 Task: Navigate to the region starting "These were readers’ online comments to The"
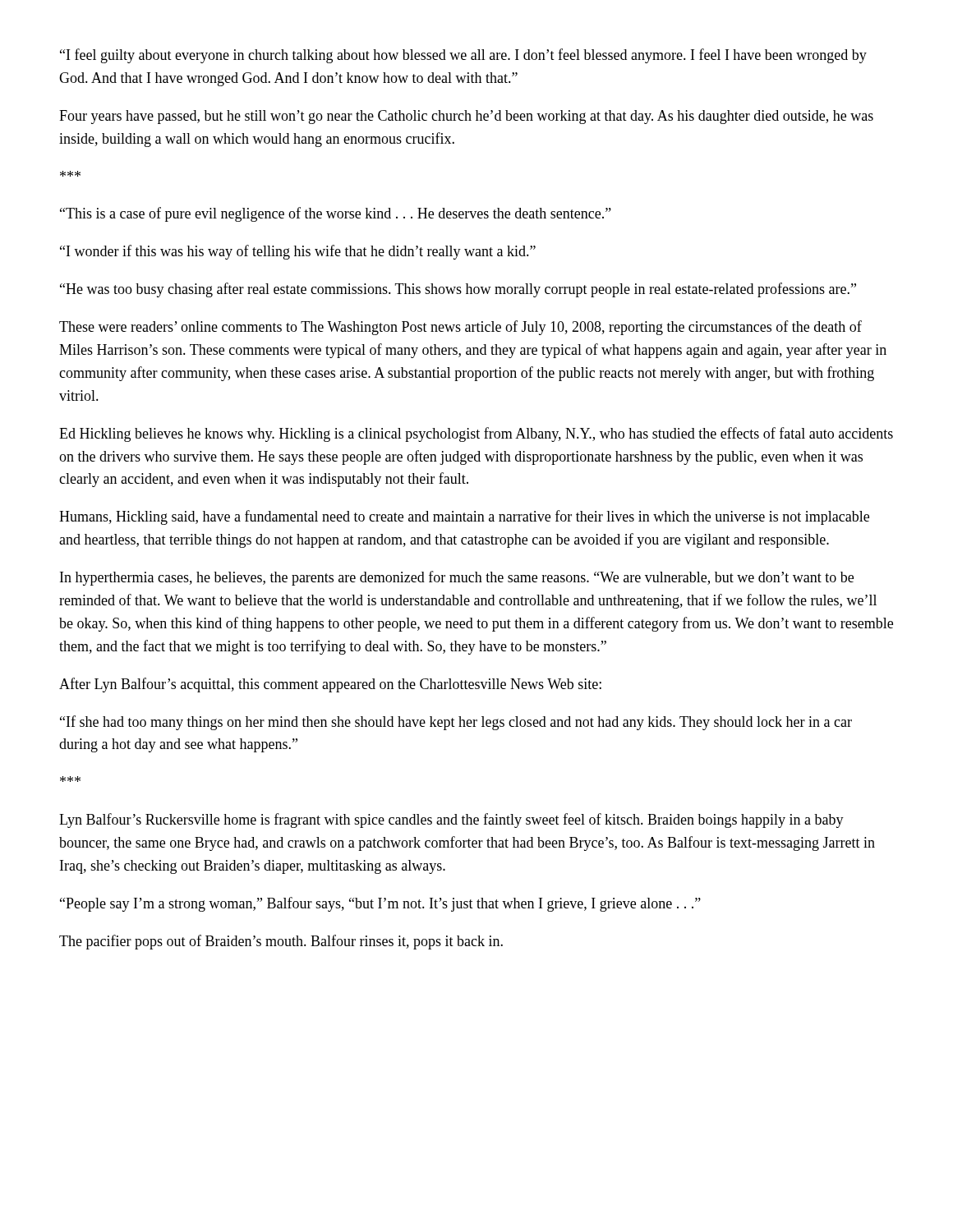tap(473, 361)
